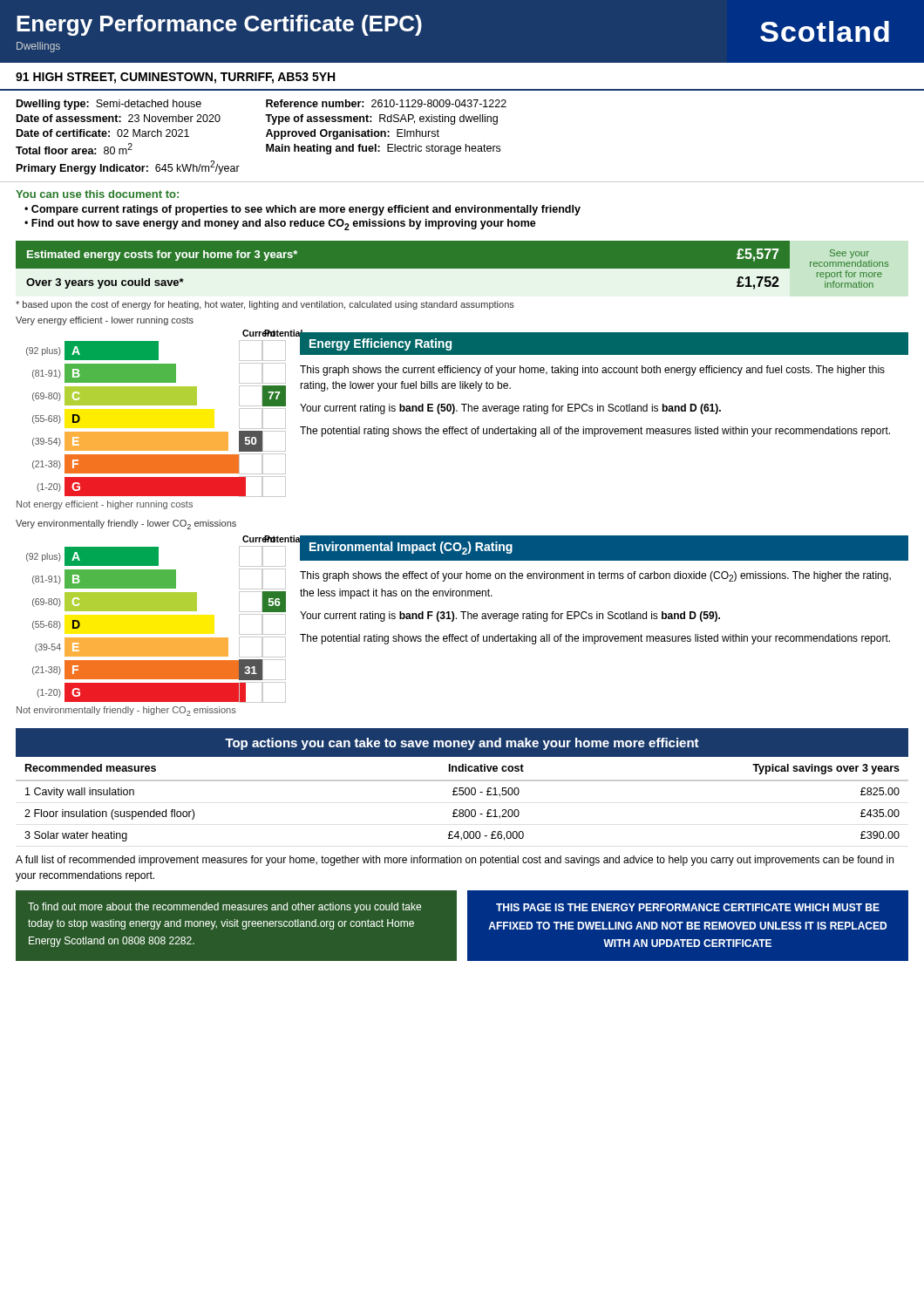Locate the text starting "• Compare current ratings of properties"
This screenshot has height=1308, width=924.
[x=302, y=210]
